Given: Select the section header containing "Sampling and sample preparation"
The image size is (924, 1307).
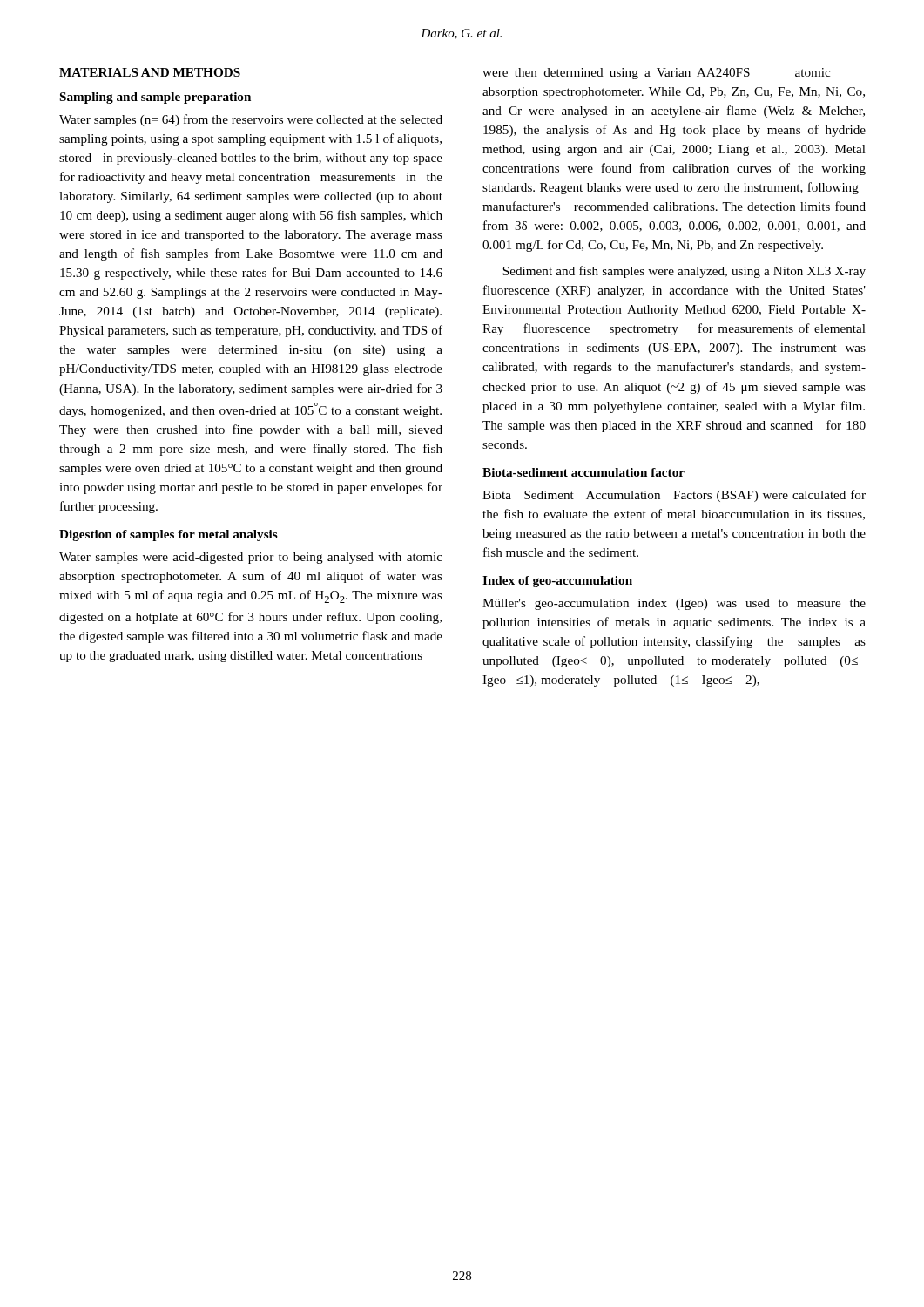Looking at the screenshot, I should point(155,96).
